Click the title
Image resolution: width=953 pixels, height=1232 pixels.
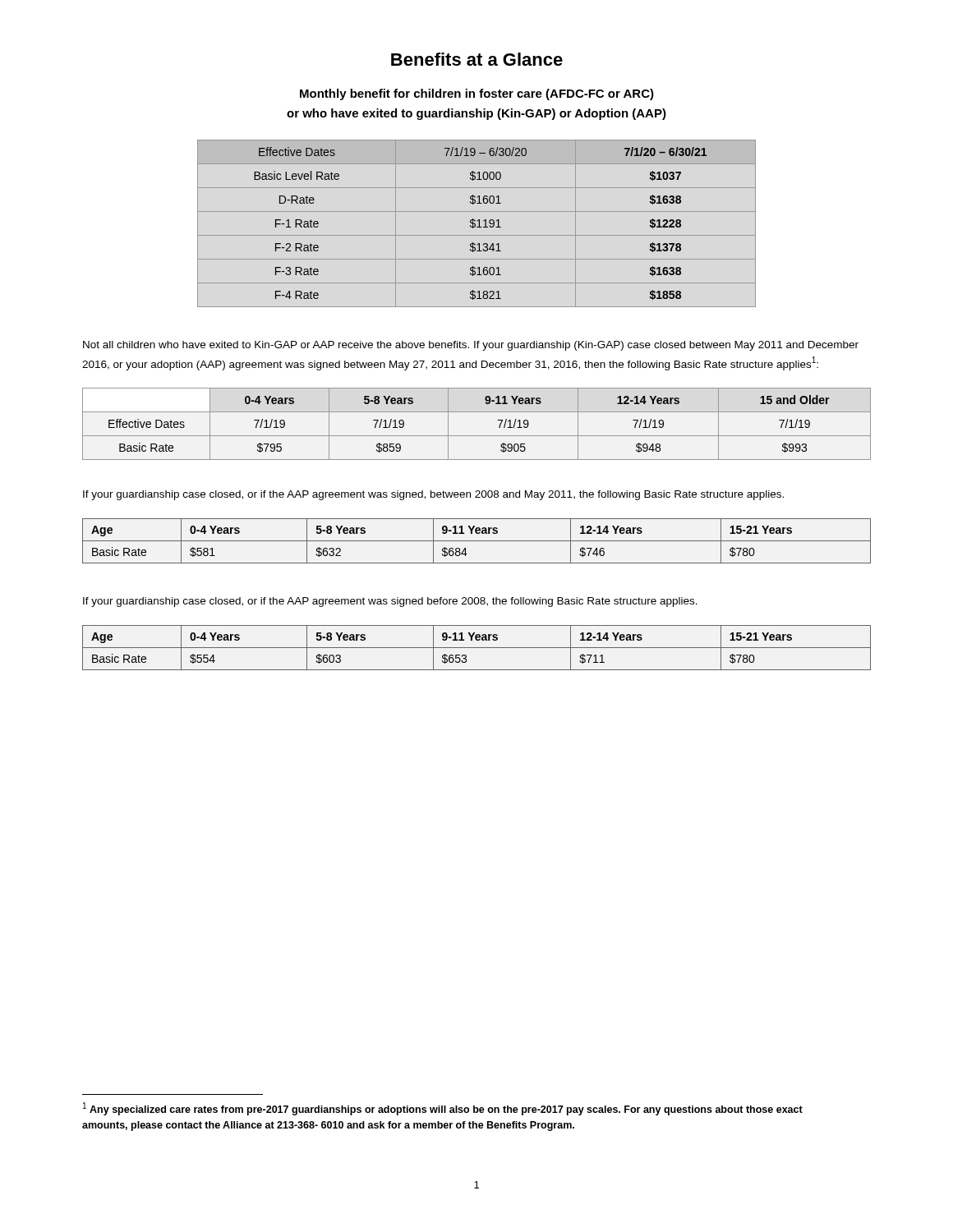[x=476, y=60]
